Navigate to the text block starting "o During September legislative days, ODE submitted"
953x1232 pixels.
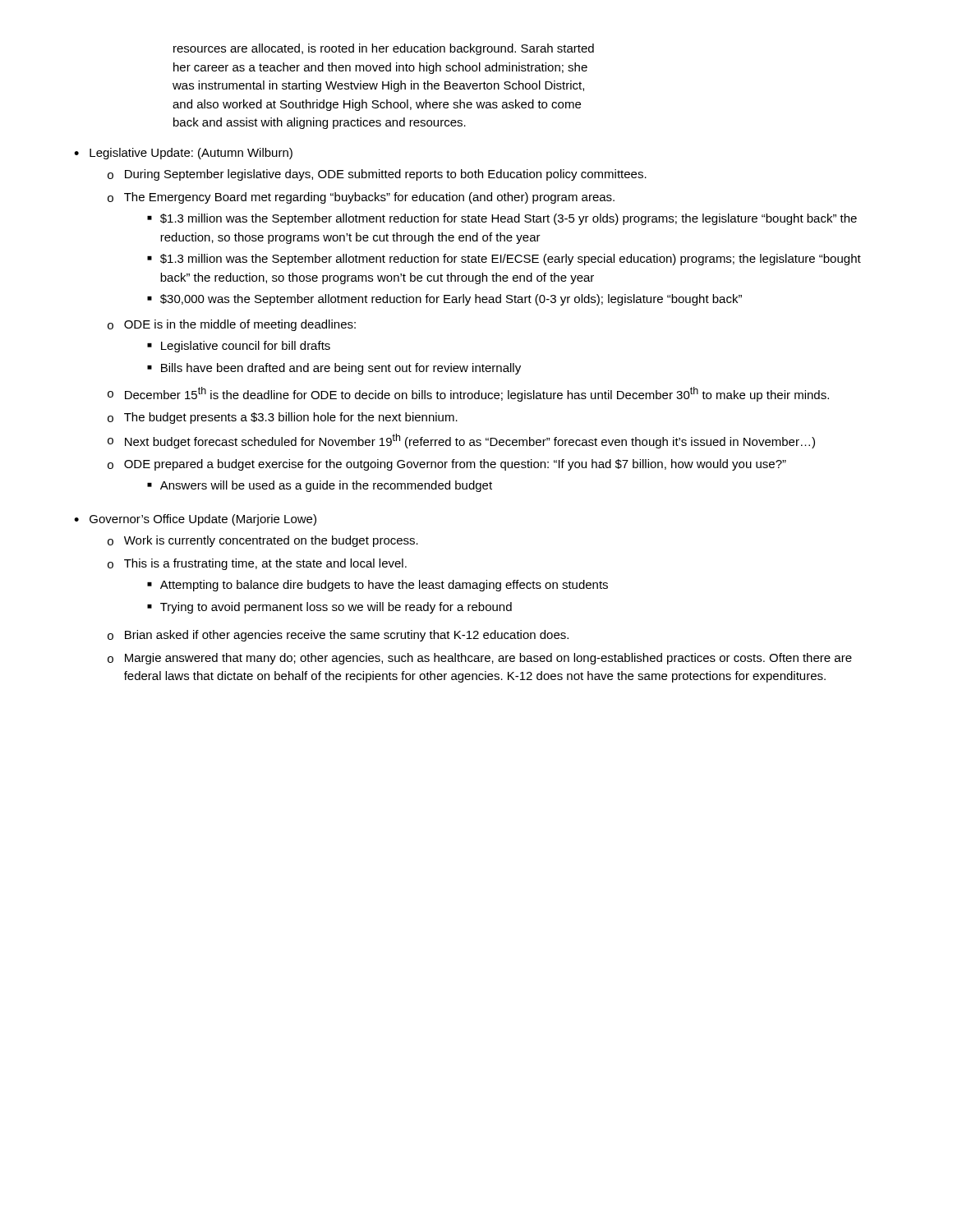coord(377,175)
